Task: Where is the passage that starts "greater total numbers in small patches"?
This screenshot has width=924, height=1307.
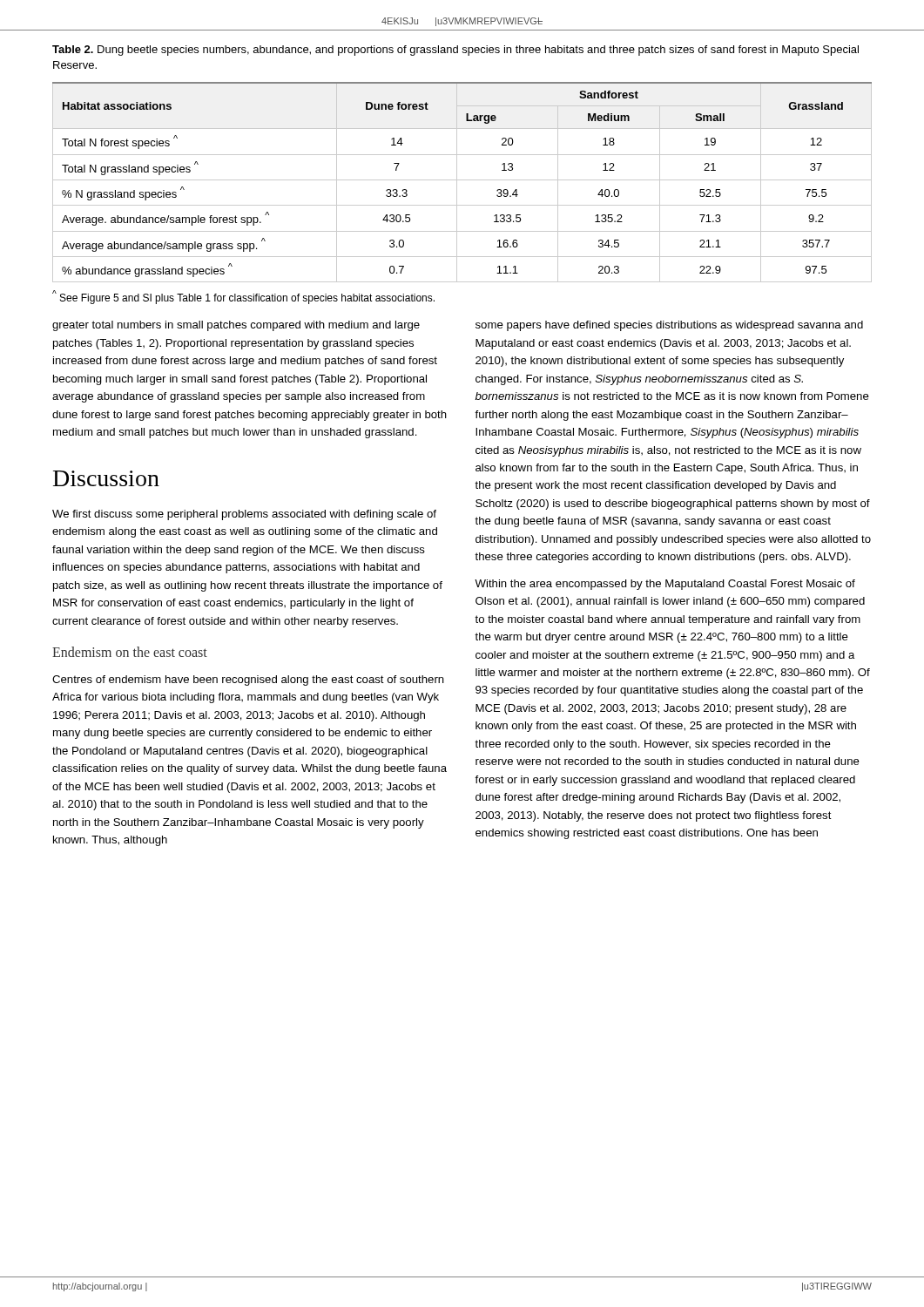Action: [x=251, y=379]
